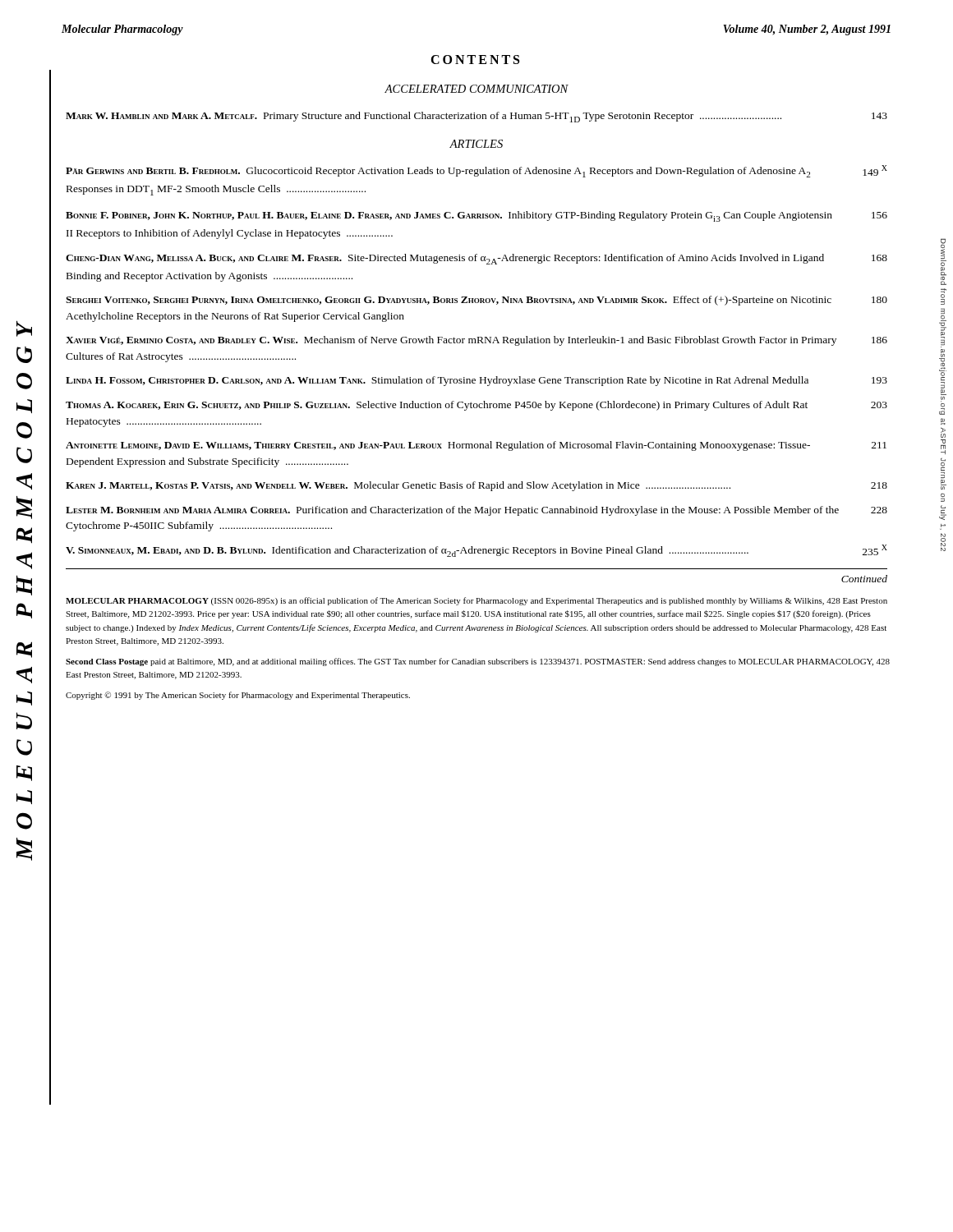Point to the passage starting "Linda H. Fossom, Christopher D."
Image resolution: width=953 pixels, height=1232 pixels.
(x=476, y=380)
